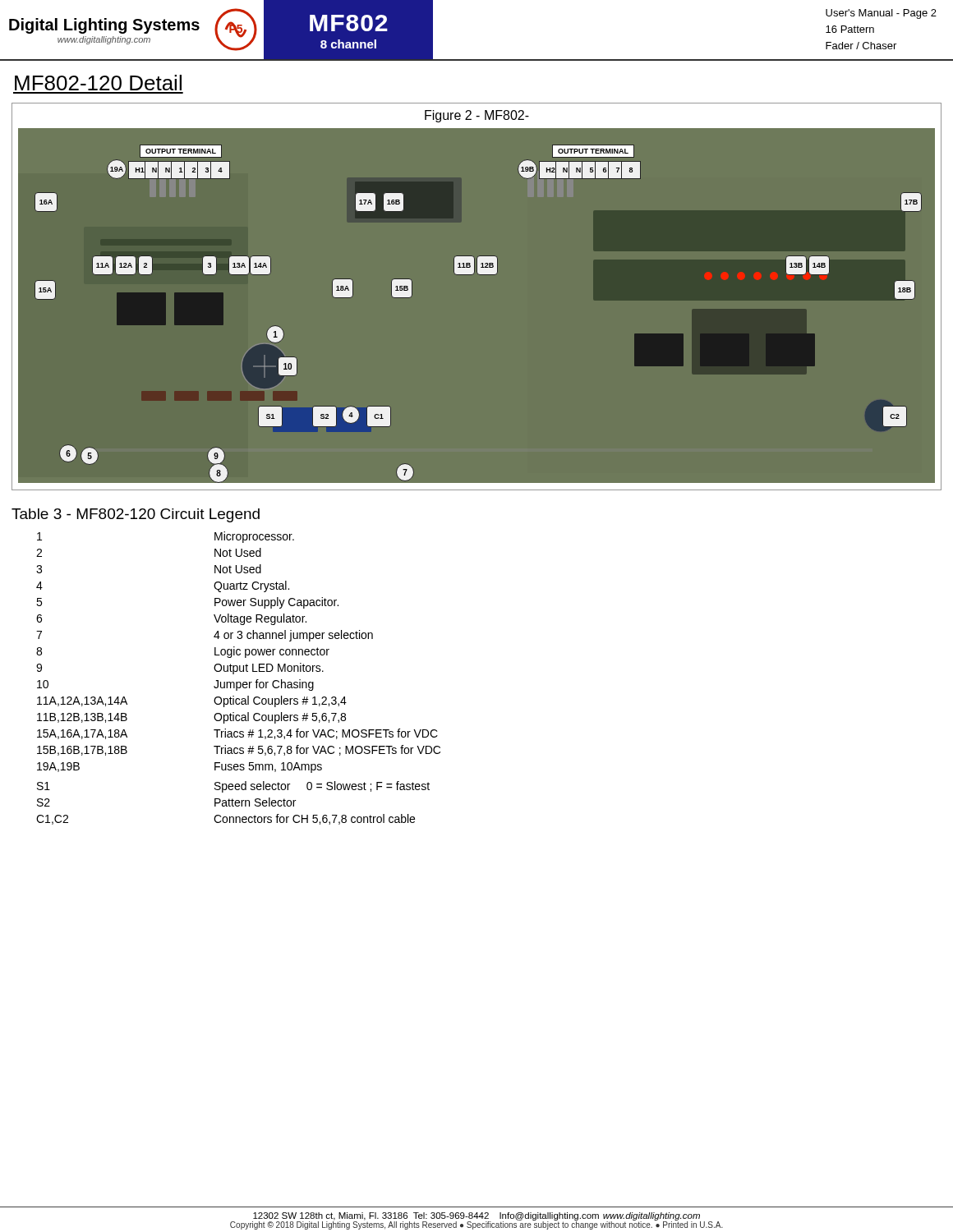Locate the text "MF802-120 Detail"

click(98, 83)
